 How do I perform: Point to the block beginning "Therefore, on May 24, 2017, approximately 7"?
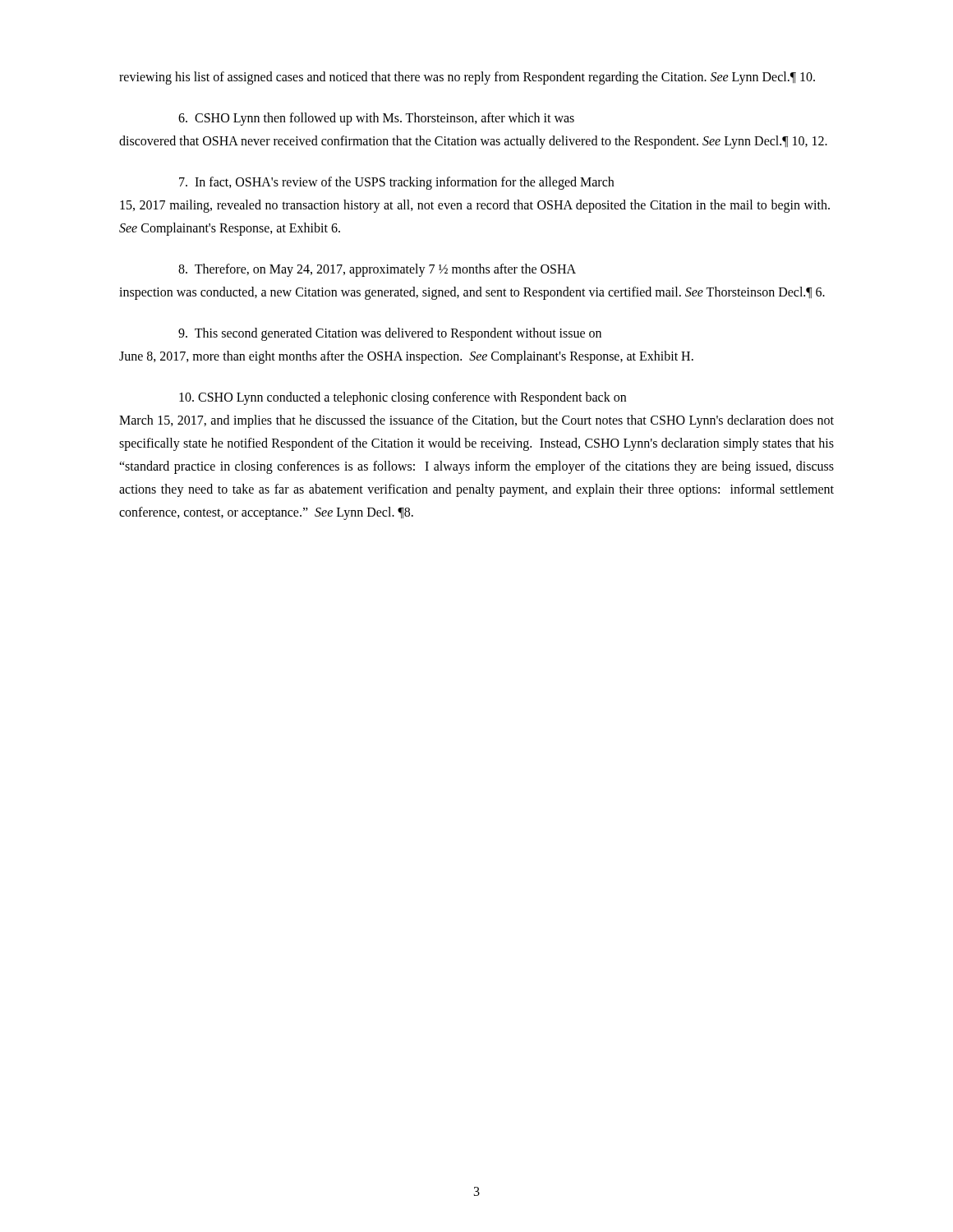pos(476,281)
